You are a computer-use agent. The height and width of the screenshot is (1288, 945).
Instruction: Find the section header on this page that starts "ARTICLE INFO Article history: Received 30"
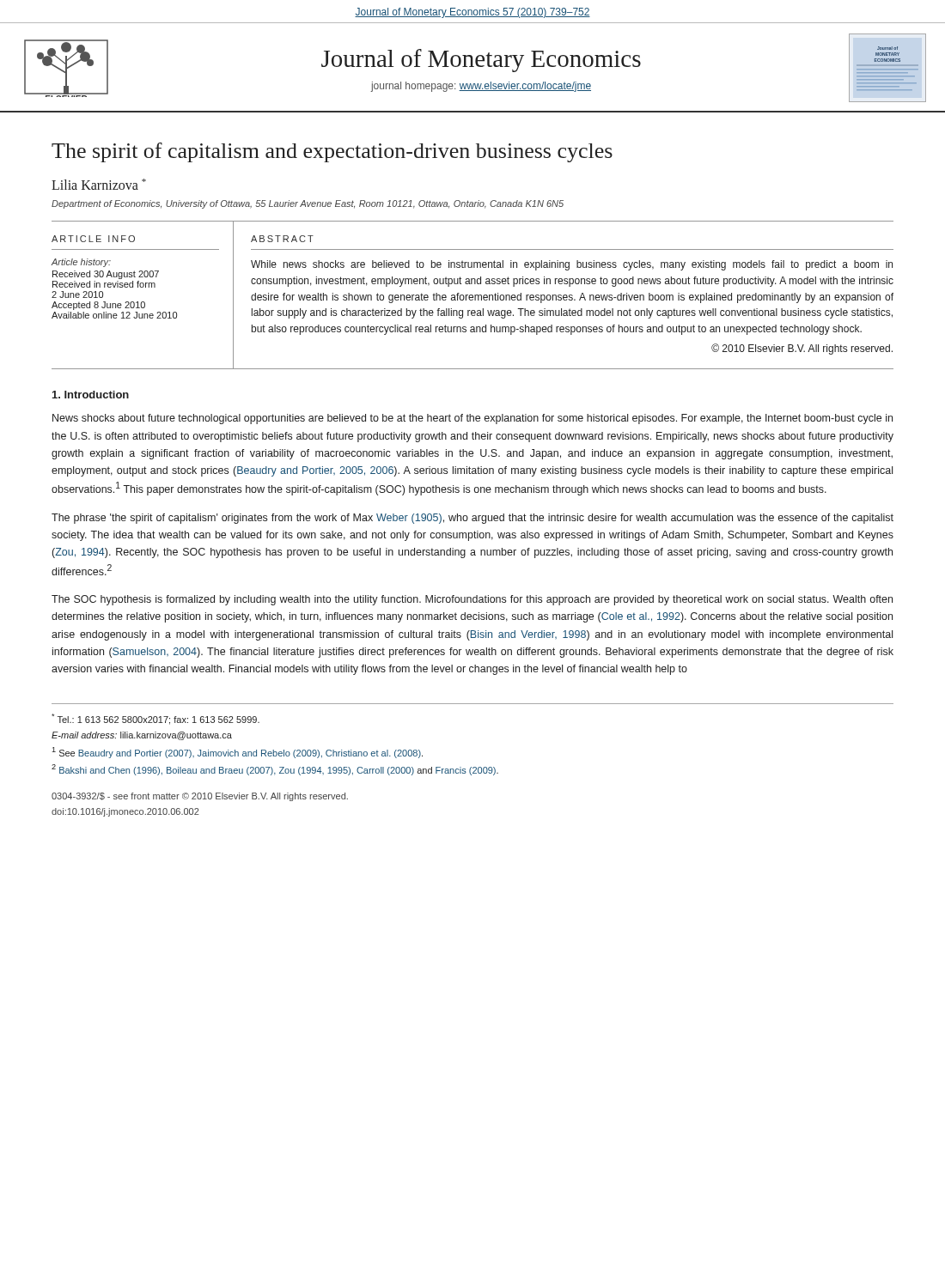point(135,277)
